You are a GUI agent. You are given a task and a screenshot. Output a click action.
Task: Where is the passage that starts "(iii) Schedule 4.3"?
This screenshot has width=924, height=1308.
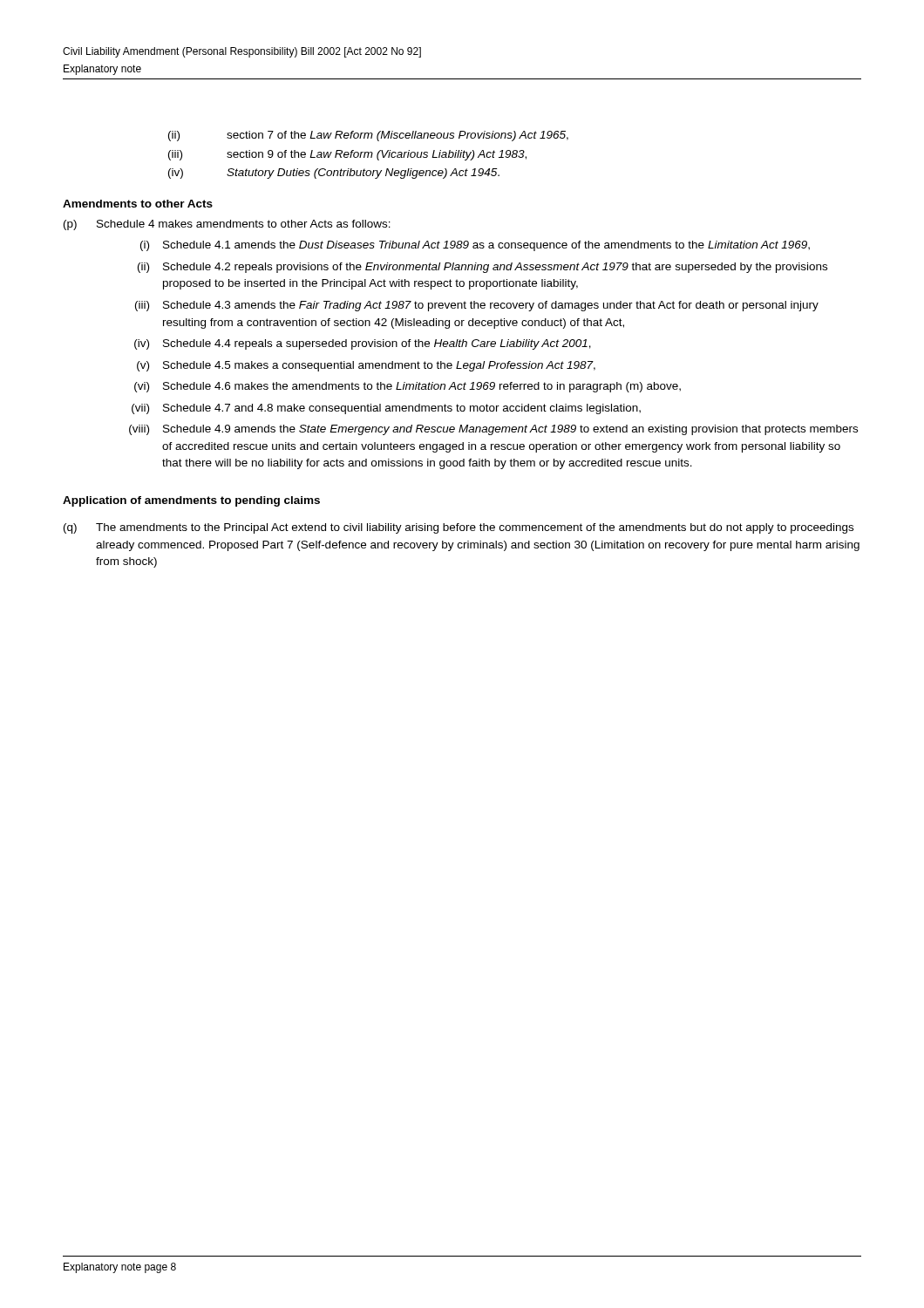479,313
